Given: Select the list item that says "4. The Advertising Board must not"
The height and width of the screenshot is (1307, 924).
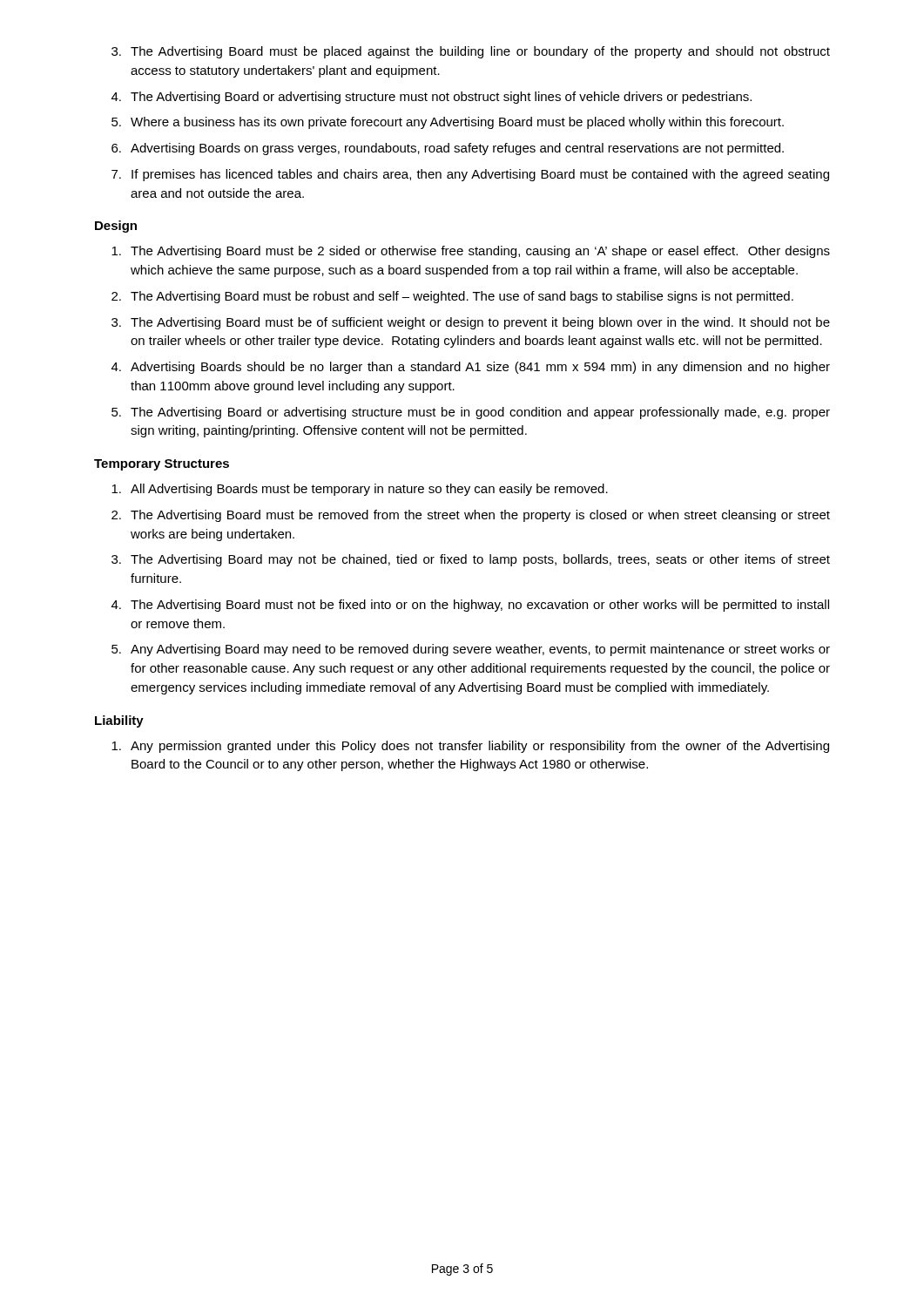Looking at the screenshot, I should (462, 614).
